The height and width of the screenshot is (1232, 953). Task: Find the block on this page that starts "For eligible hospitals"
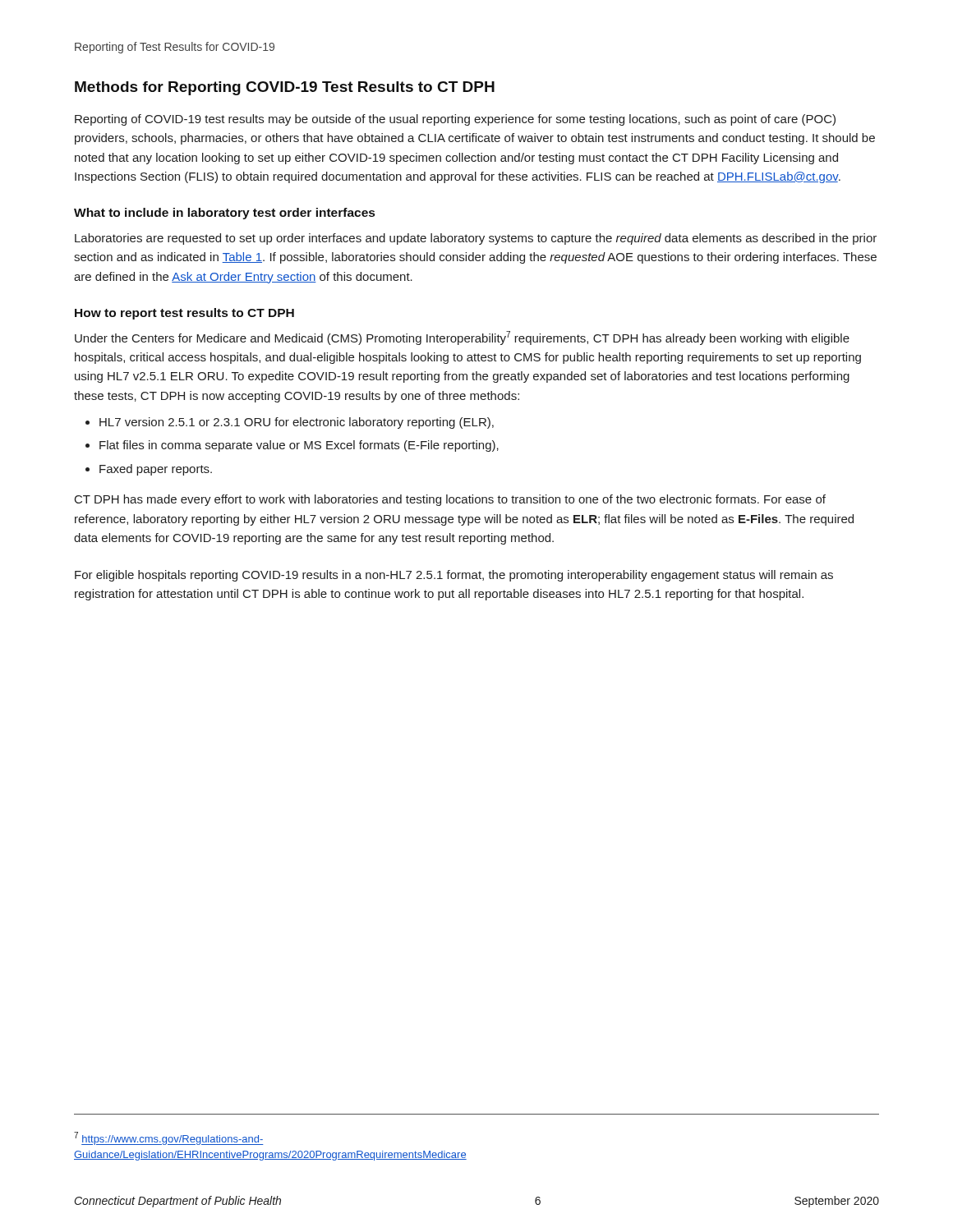click(476, 584)
